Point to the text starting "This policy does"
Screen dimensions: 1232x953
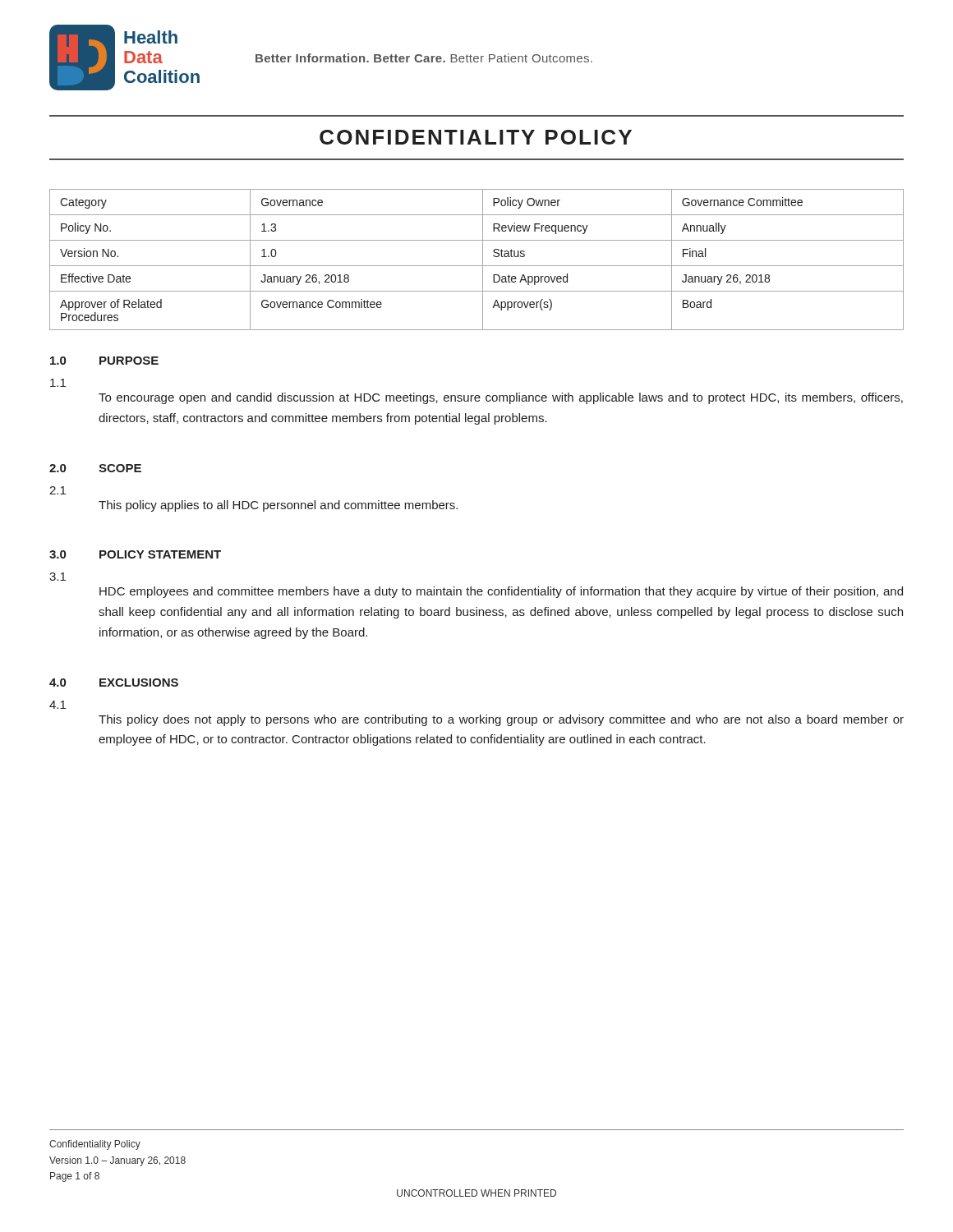501,729
